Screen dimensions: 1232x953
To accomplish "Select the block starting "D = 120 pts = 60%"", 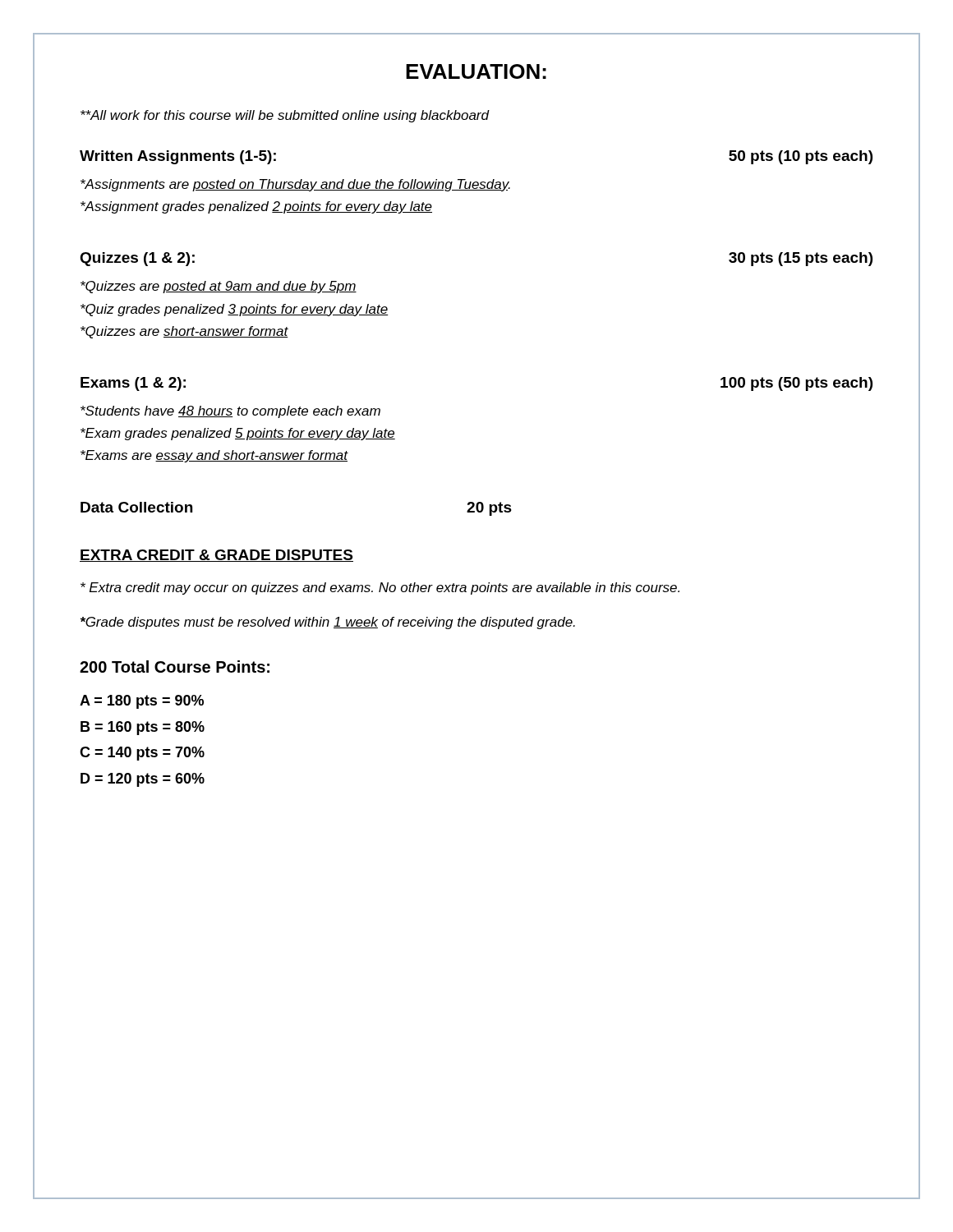I will [x=142, y=778].
